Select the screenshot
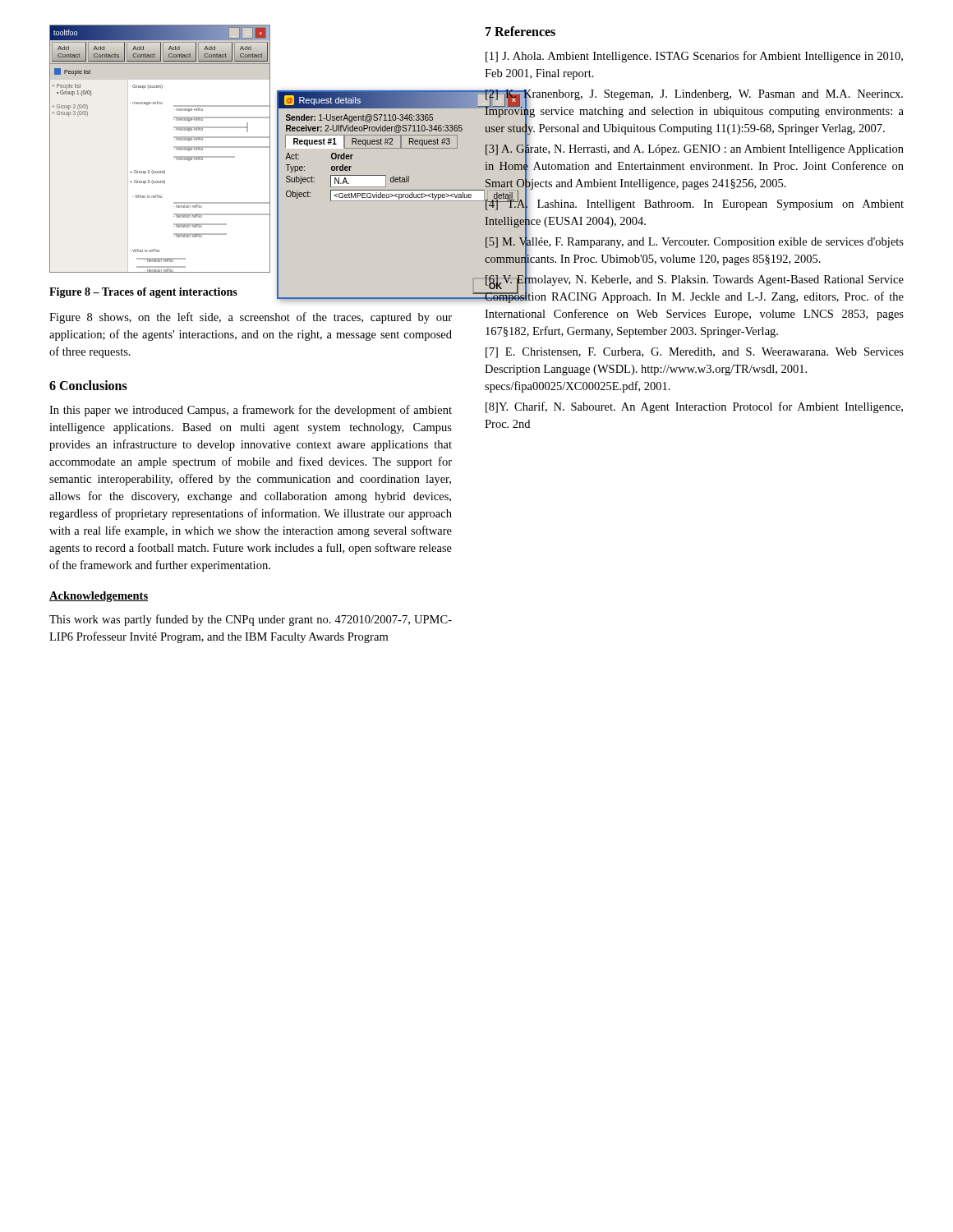Image resolution: width=953 pixels, height=1232 pixels. [x=251, y=152]
